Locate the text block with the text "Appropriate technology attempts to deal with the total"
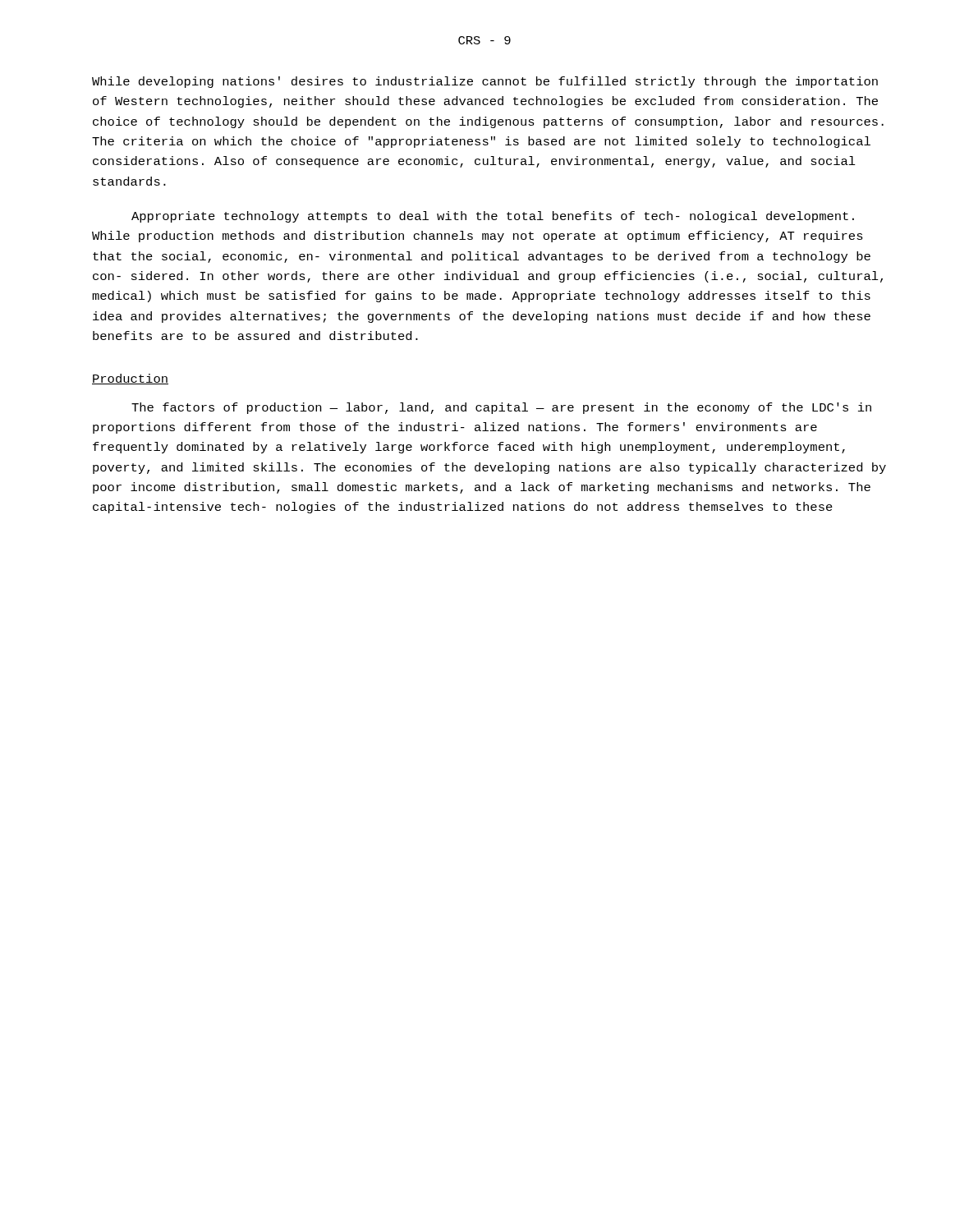 (x=489, y=277)
